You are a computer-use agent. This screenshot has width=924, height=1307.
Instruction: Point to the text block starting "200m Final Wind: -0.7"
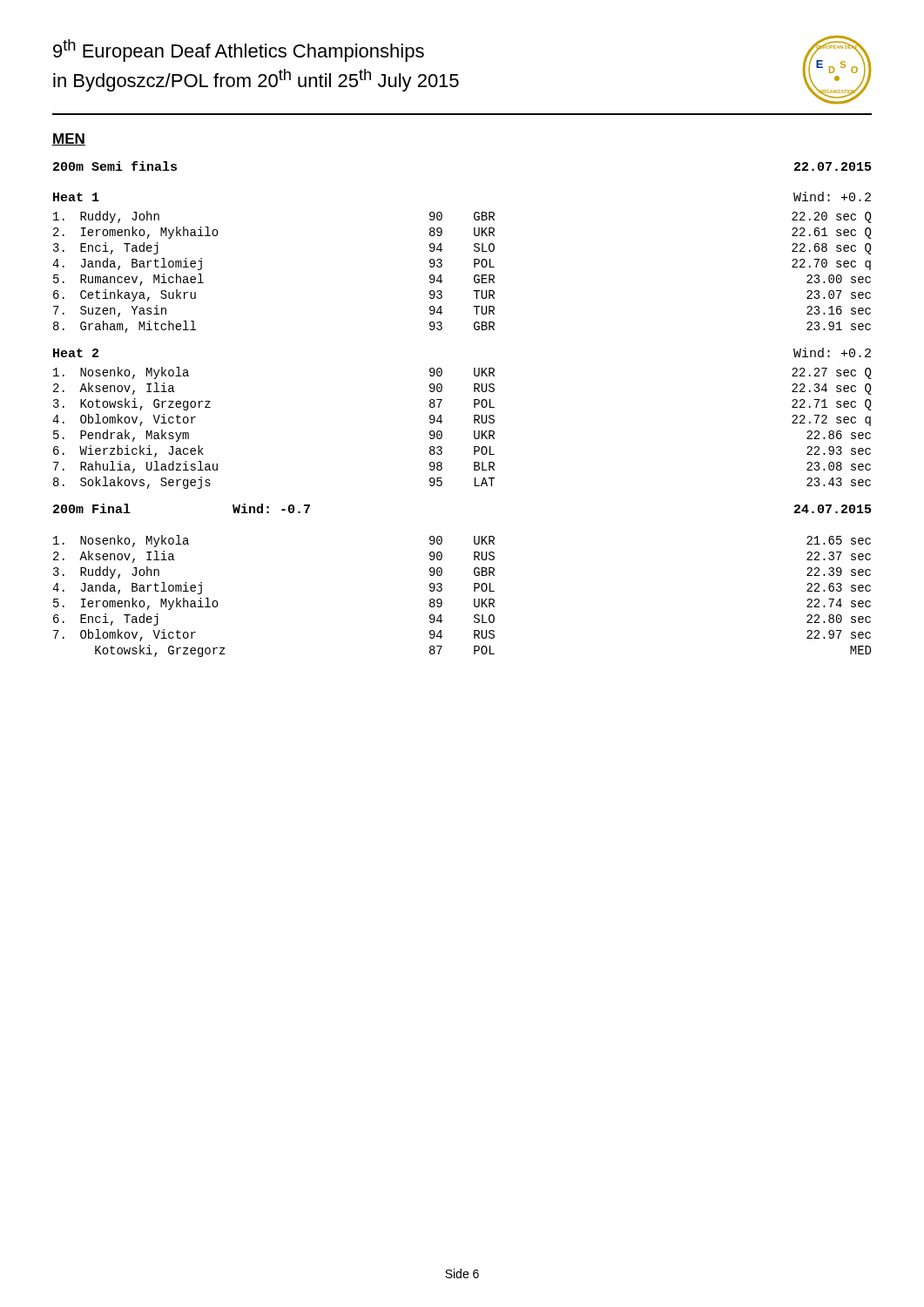[95, 508]
